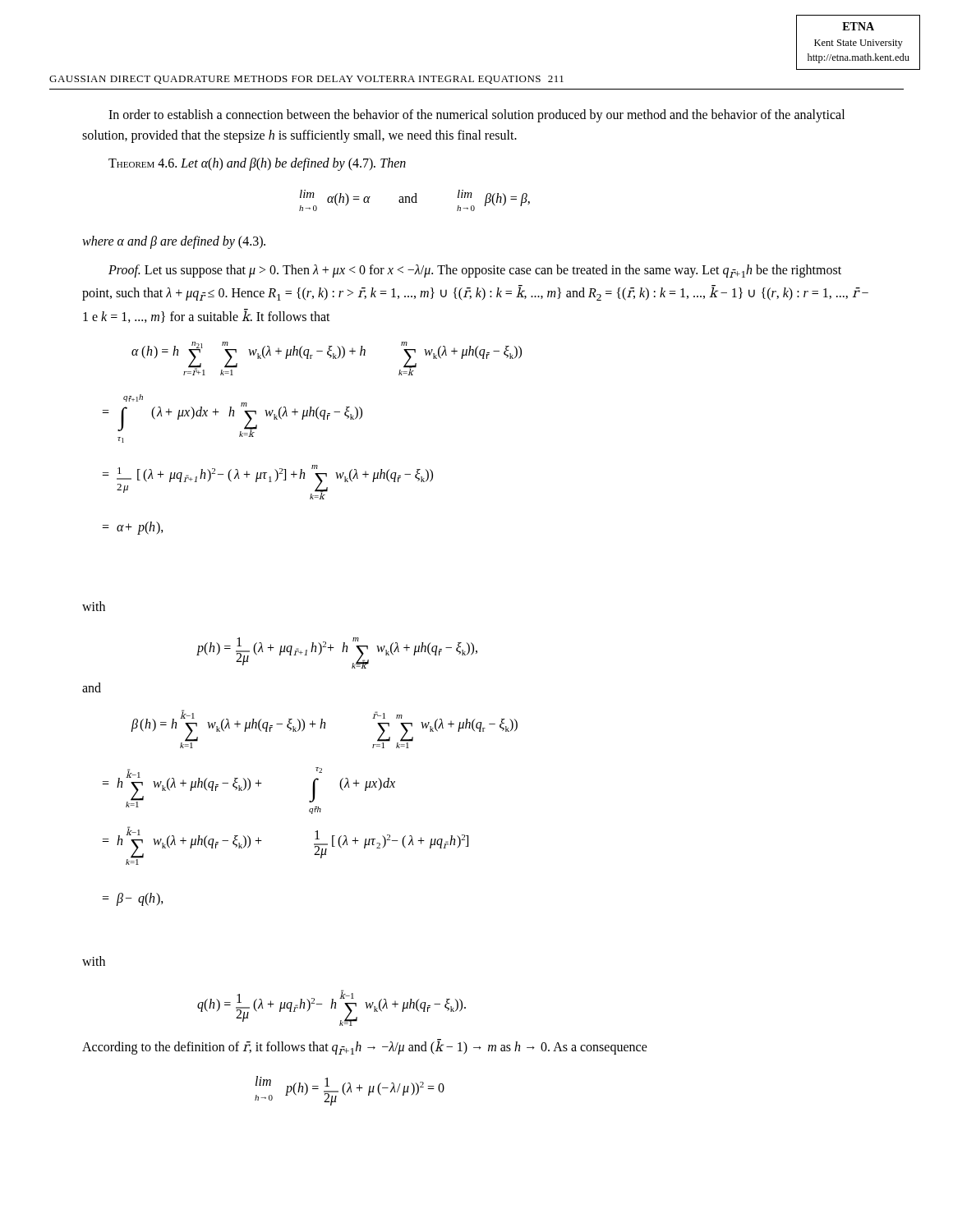Viewport: 953px width, 1232px height.
Task: Navigate to the text block starting "p ( h )"
Action: click(x=476, y=647)
